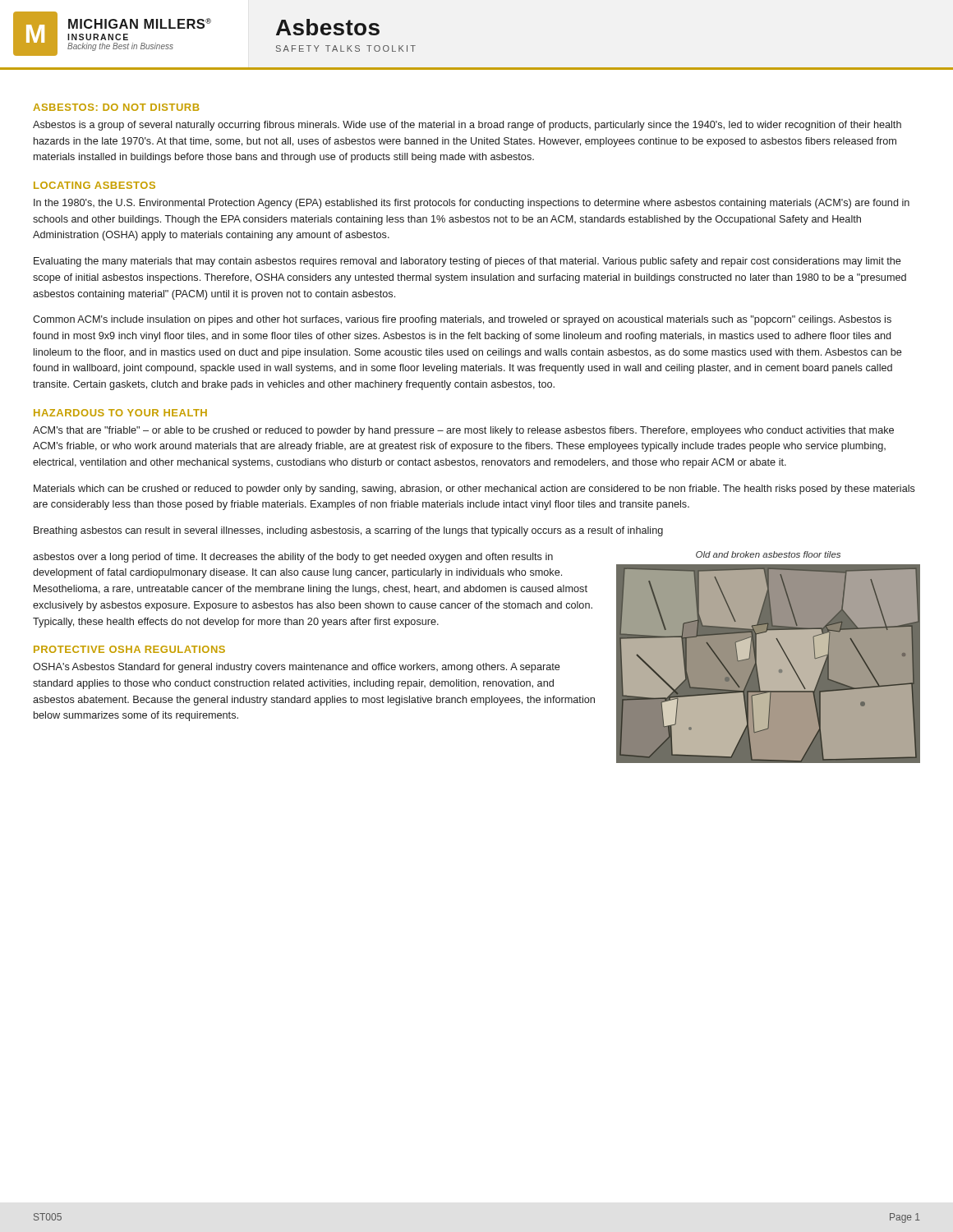Locate the text block that says "OSHA's Asbestos Standard for"
This screenshot has width=953, height=1232.
click(314, 691)
